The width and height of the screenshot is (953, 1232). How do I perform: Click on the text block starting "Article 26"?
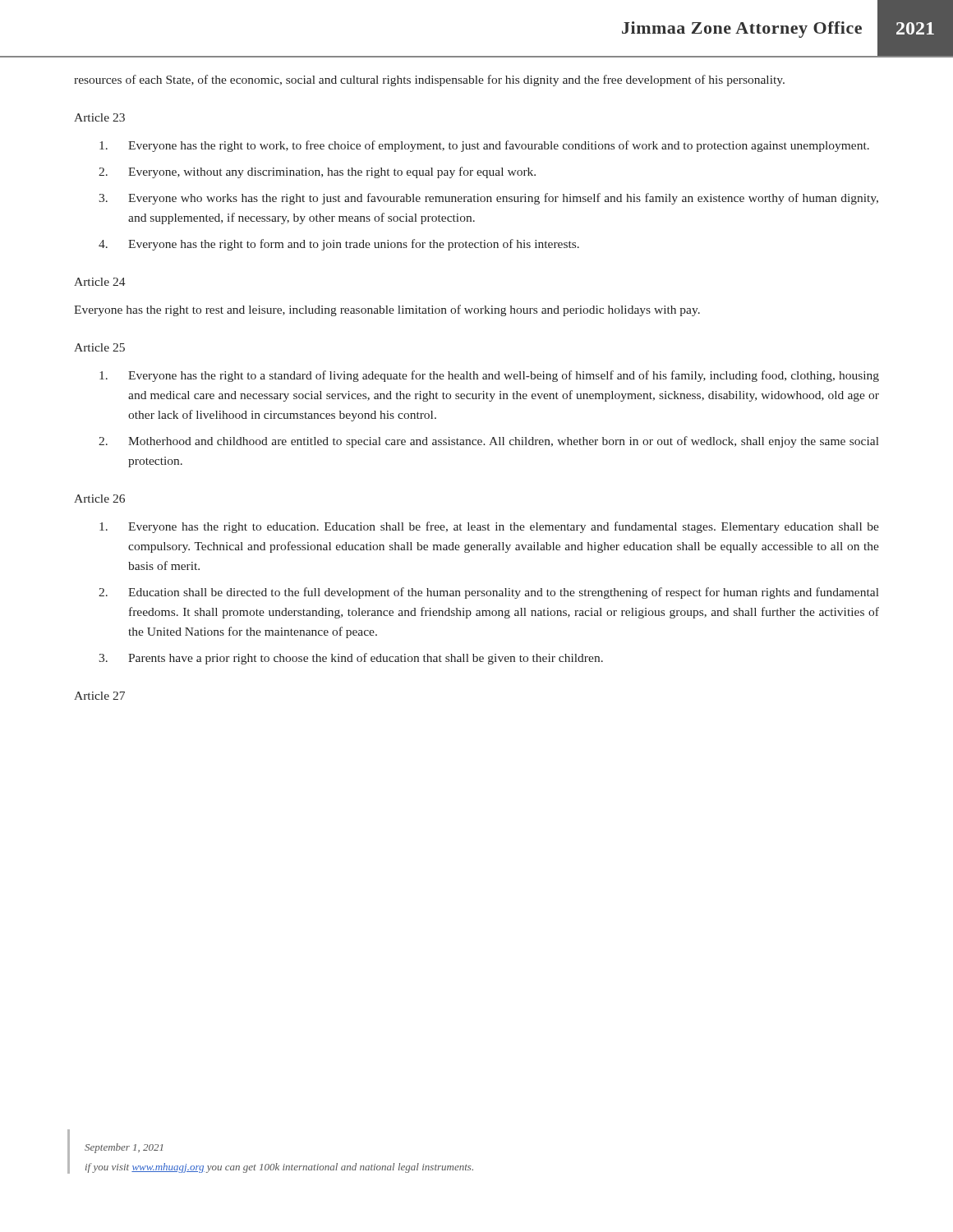(100, 498)
